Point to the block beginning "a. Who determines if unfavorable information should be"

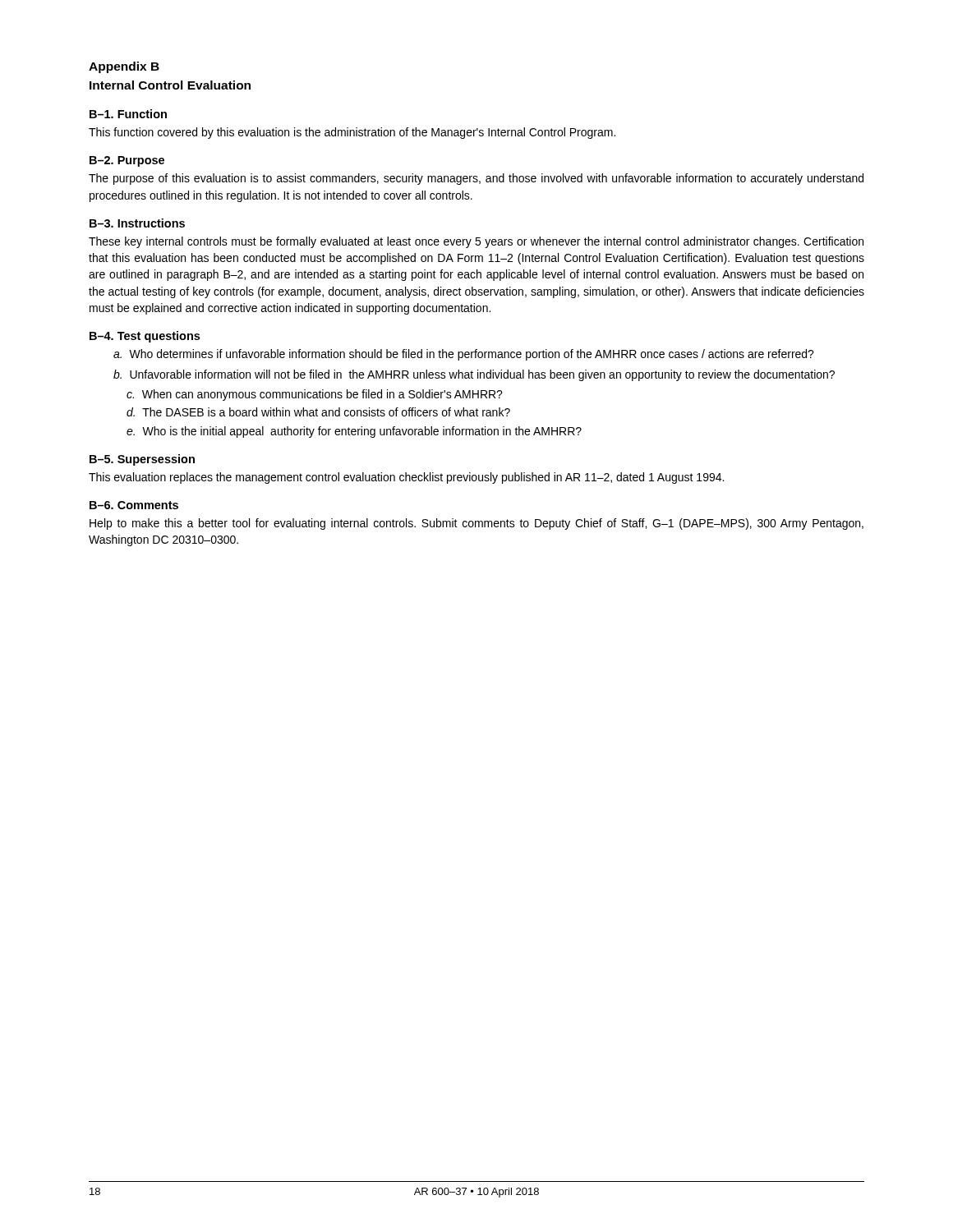[464, 354]
